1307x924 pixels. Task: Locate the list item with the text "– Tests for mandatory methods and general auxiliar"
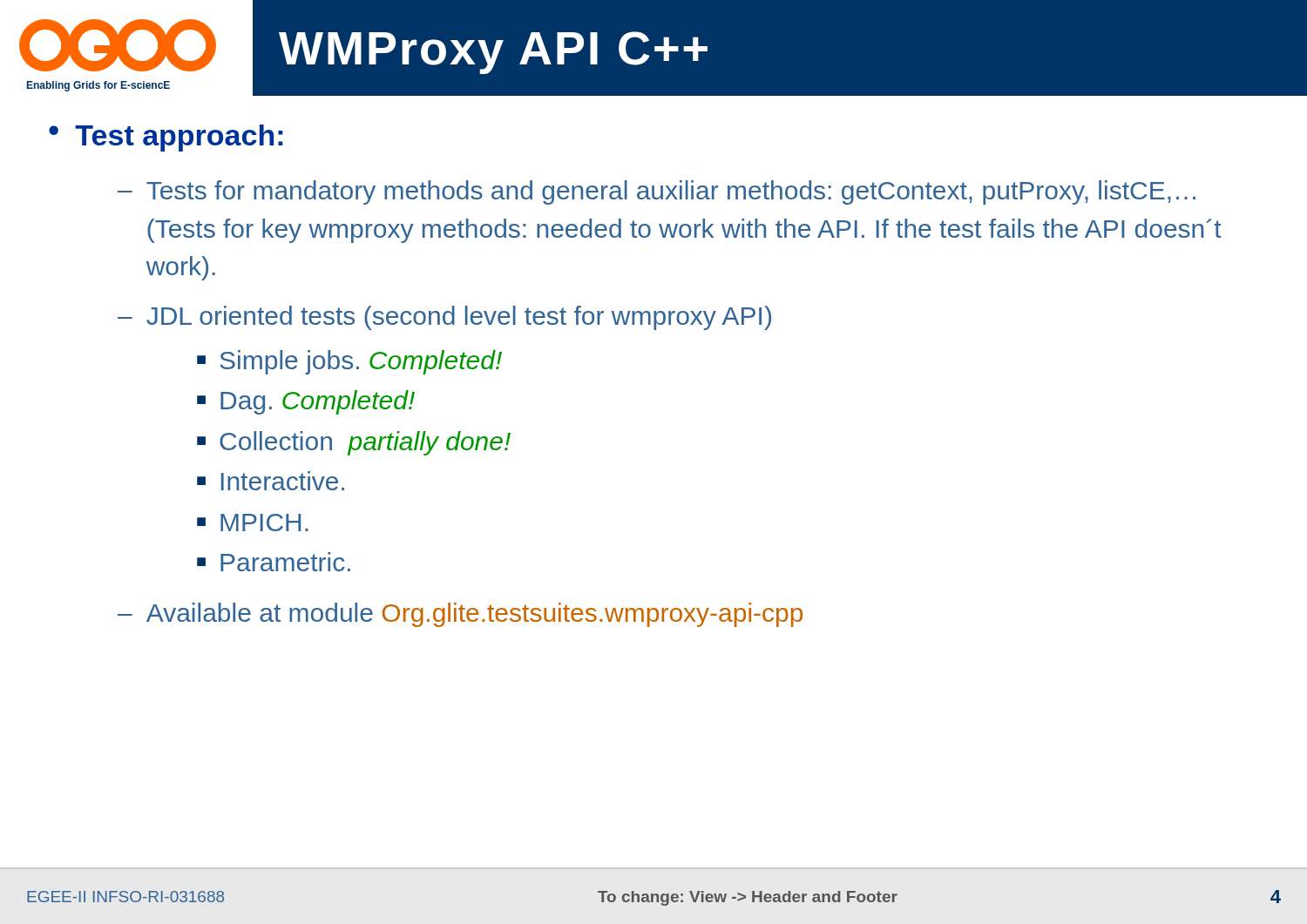tap(695, 229)
